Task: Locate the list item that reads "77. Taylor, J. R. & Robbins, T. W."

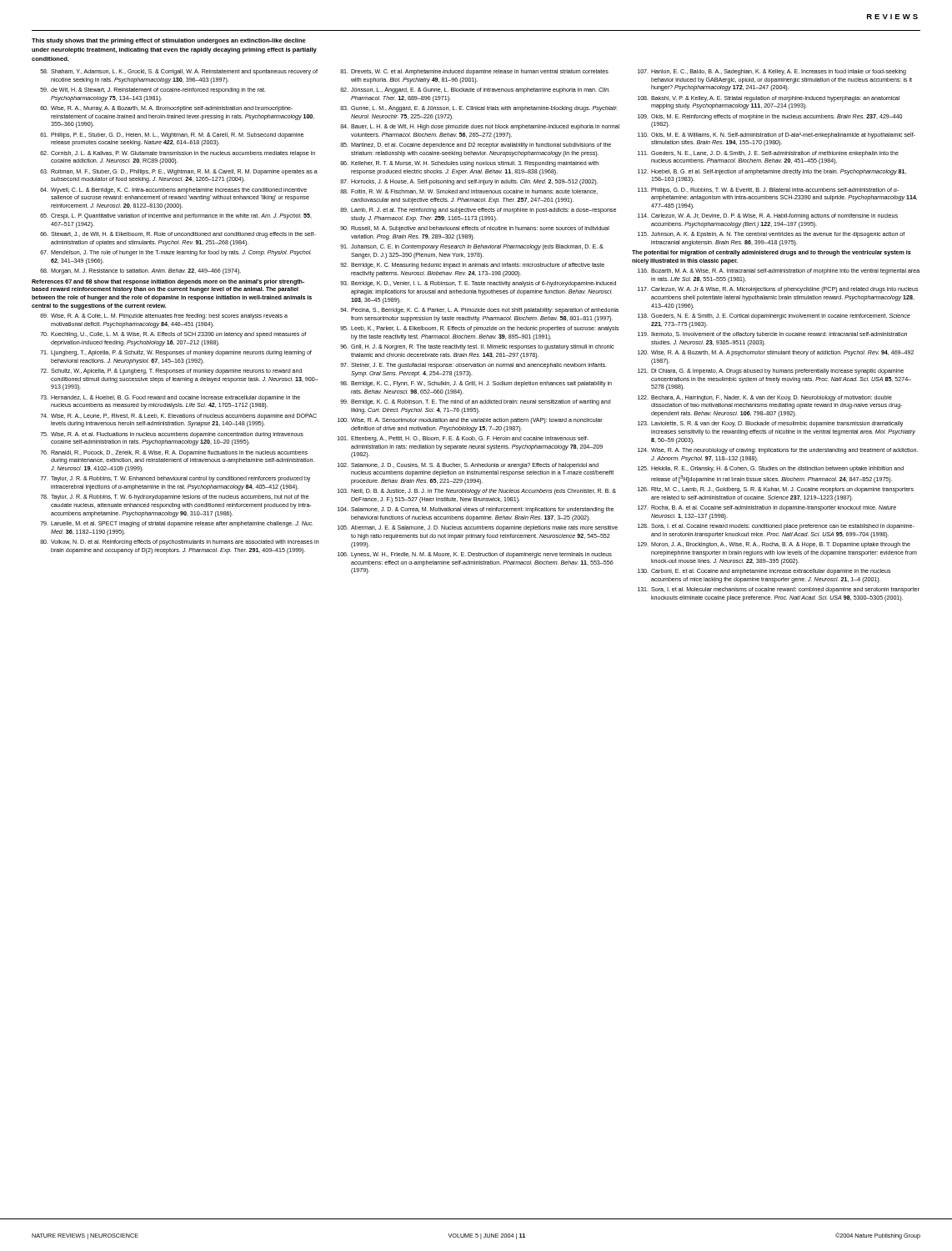Action: coord(176,484)
